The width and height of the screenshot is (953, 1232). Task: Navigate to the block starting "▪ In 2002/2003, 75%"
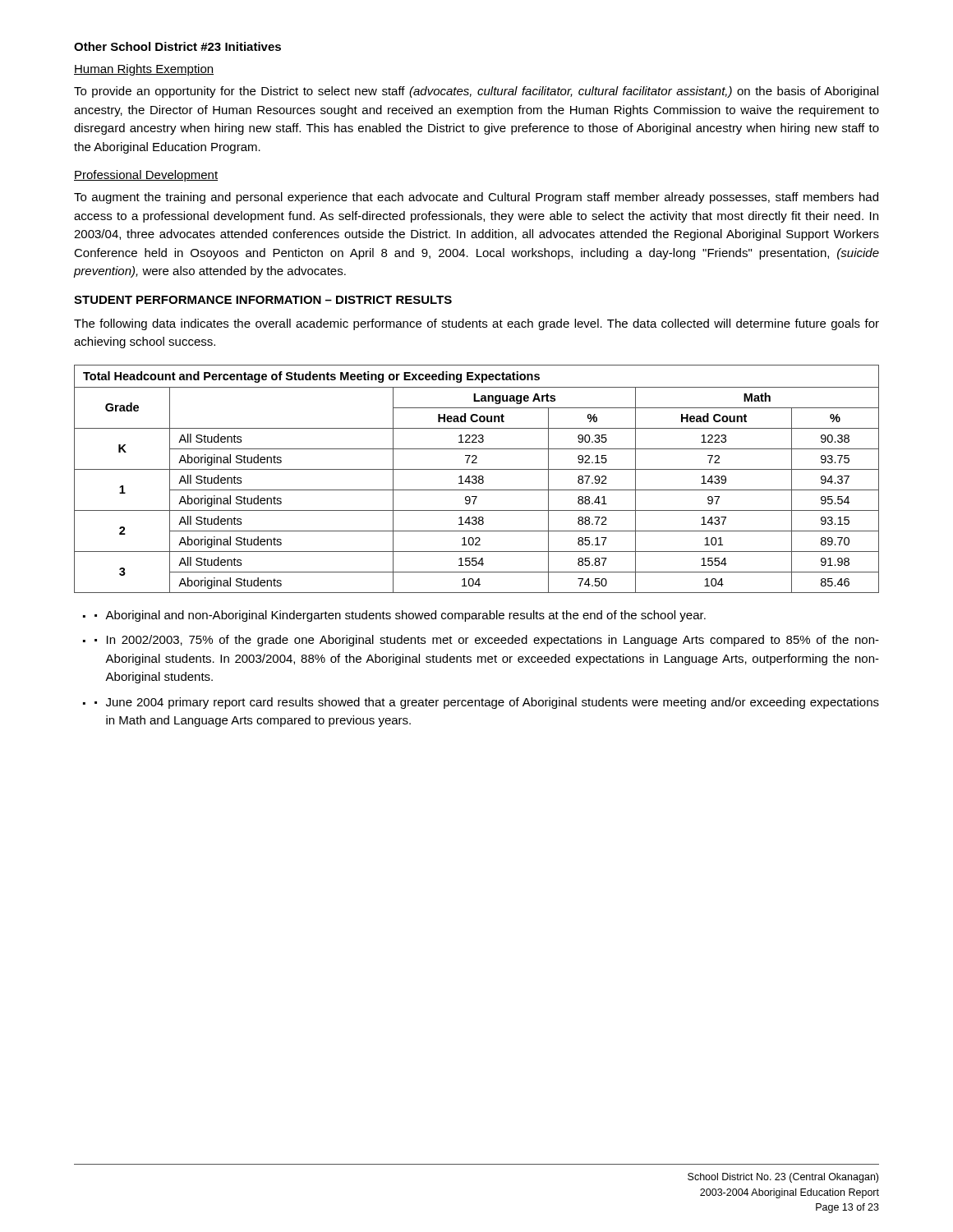[486, 659]
